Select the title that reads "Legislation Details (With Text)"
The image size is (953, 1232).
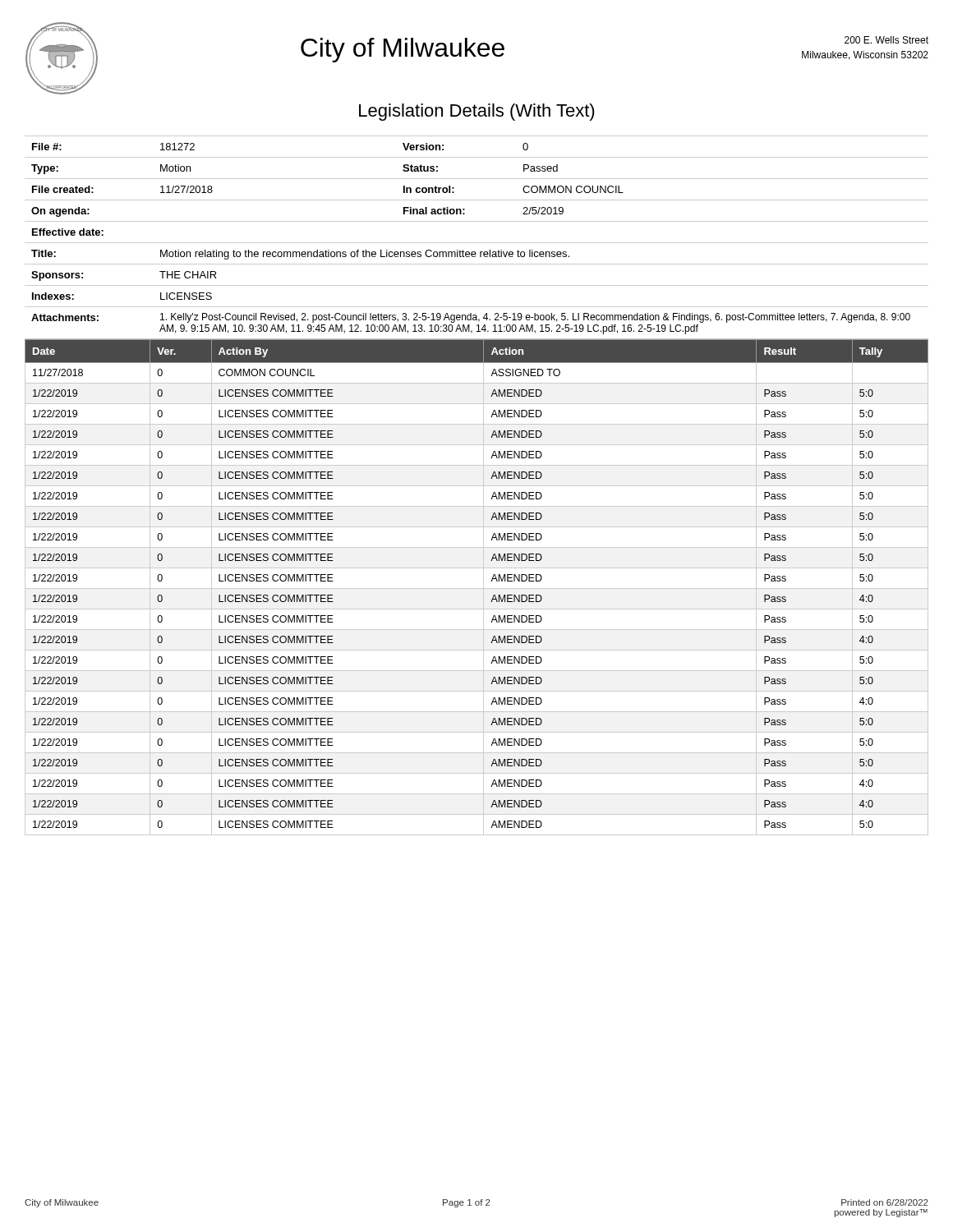[x=476, y=111]
